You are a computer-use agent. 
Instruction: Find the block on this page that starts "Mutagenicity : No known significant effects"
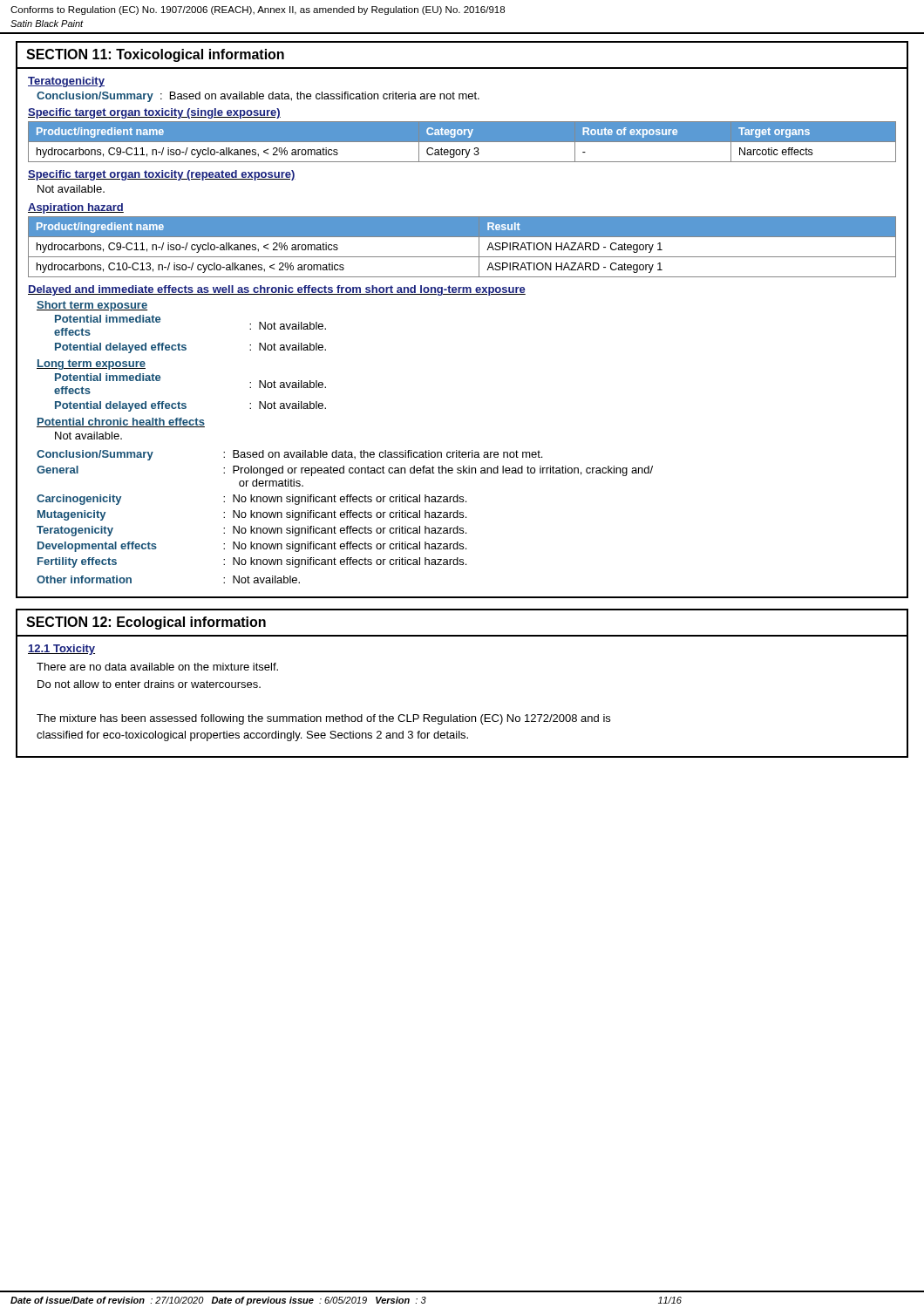(x=252, y=514)
